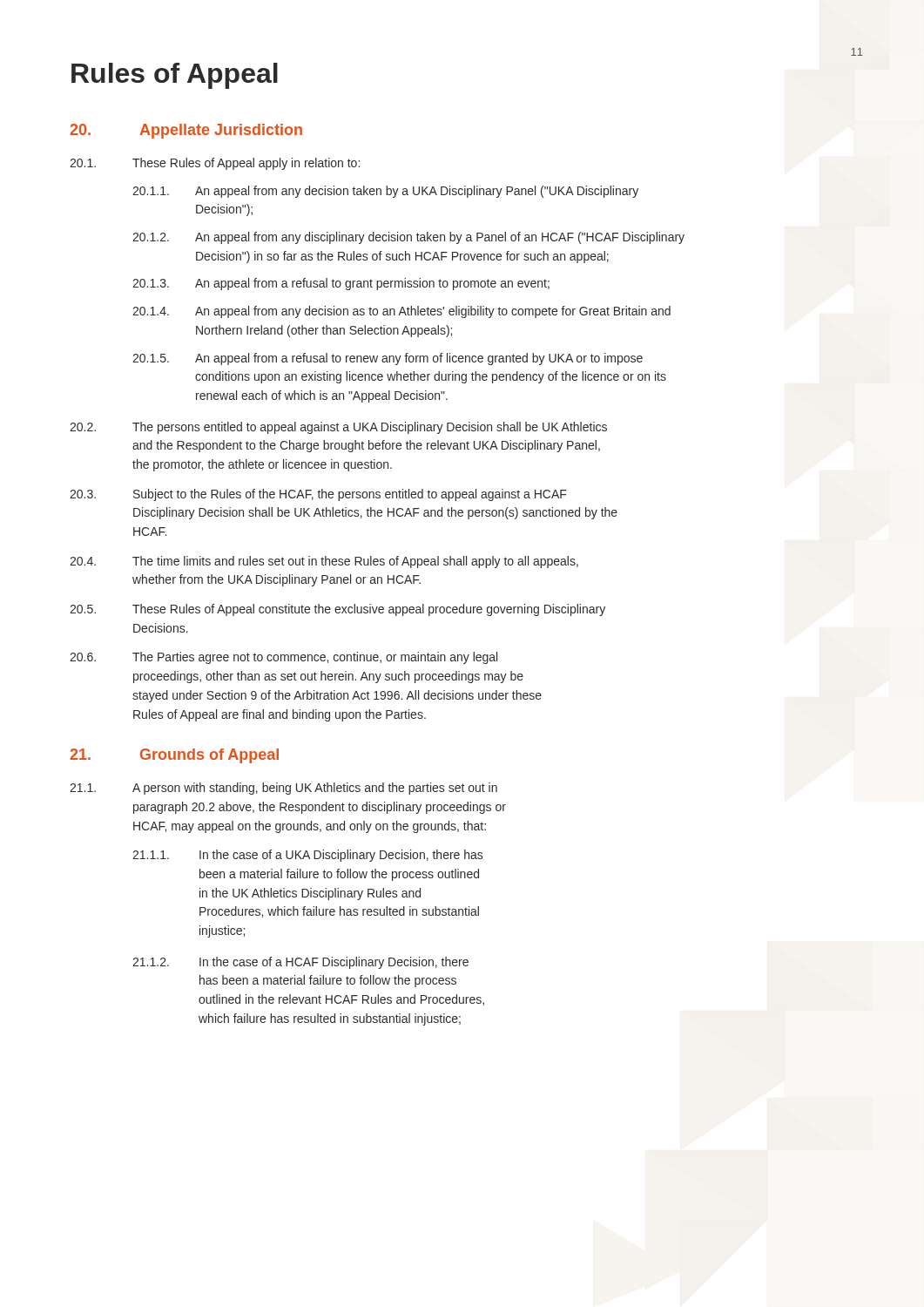Find the text starting "20.1.3. An appeal from a refusal"
Viewport: 924px width, 1307px height.
[x=341, y=284]
